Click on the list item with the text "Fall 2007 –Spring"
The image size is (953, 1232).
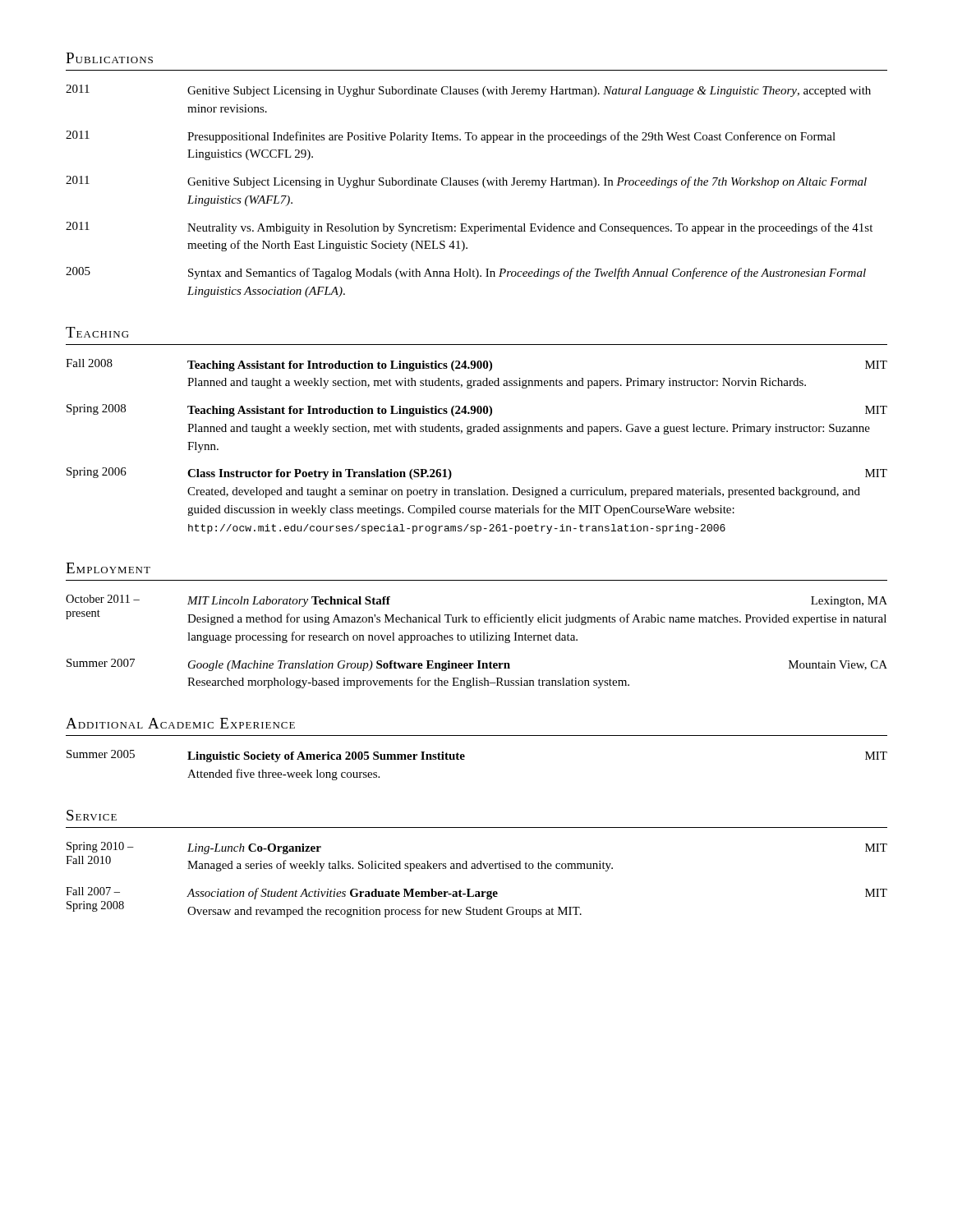click(476, 903)
